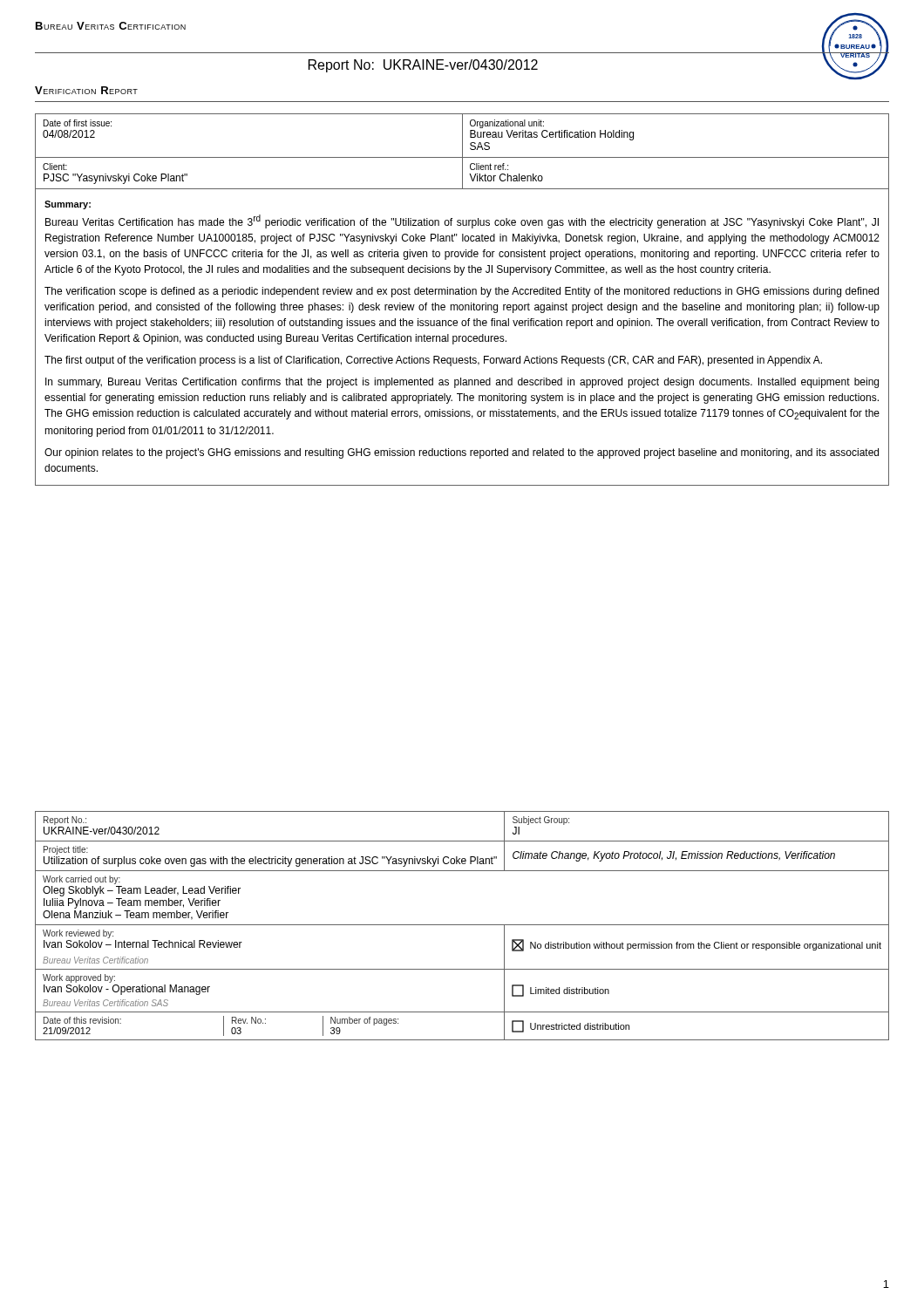Viewport: 924px width, 1308px height.
Task: Locate the table with the text "Organizational unit: Bureau Veritas Certification"
Action: 462,300
